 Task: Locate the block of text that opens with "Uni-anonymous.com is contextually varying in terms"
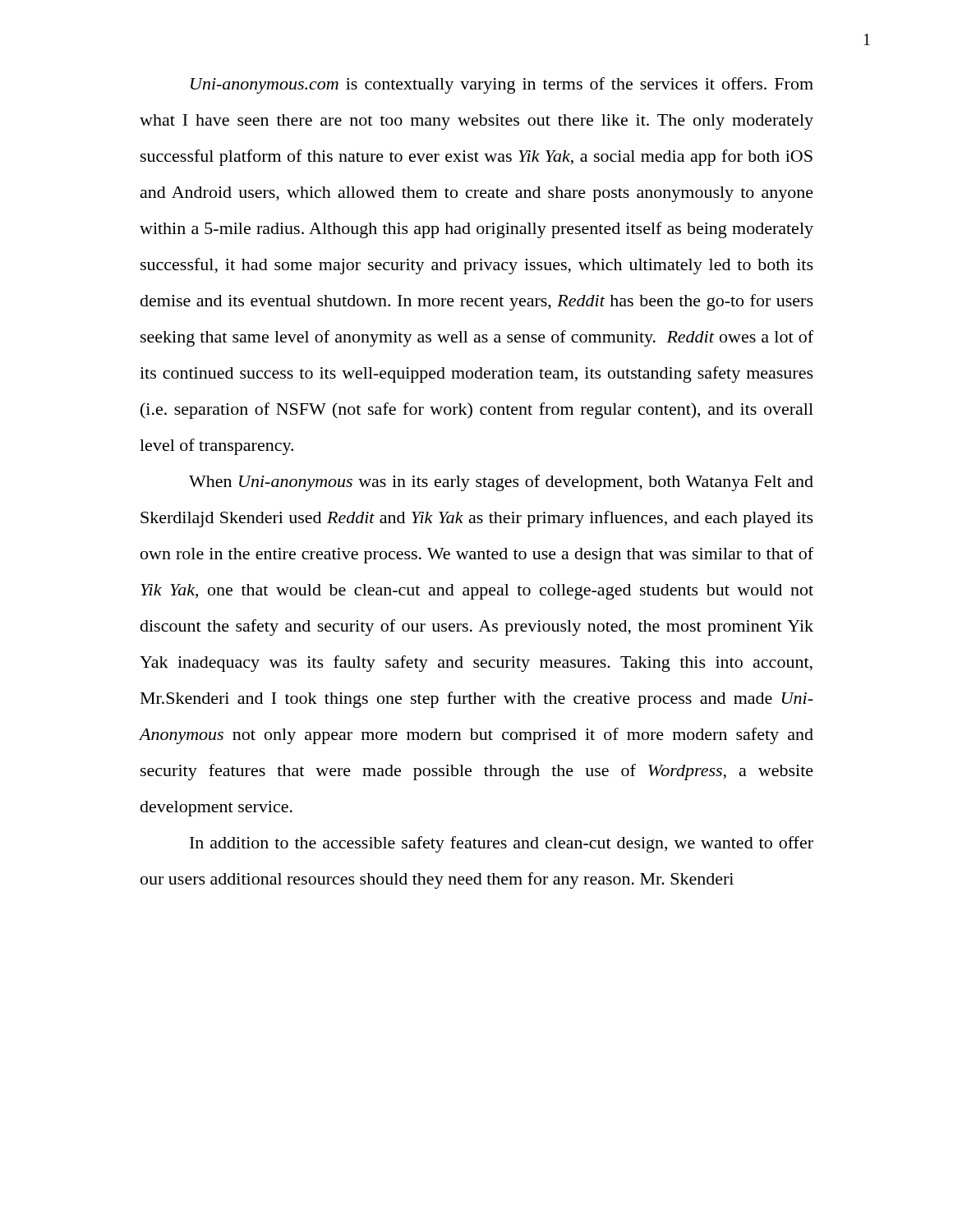[476, 264]
